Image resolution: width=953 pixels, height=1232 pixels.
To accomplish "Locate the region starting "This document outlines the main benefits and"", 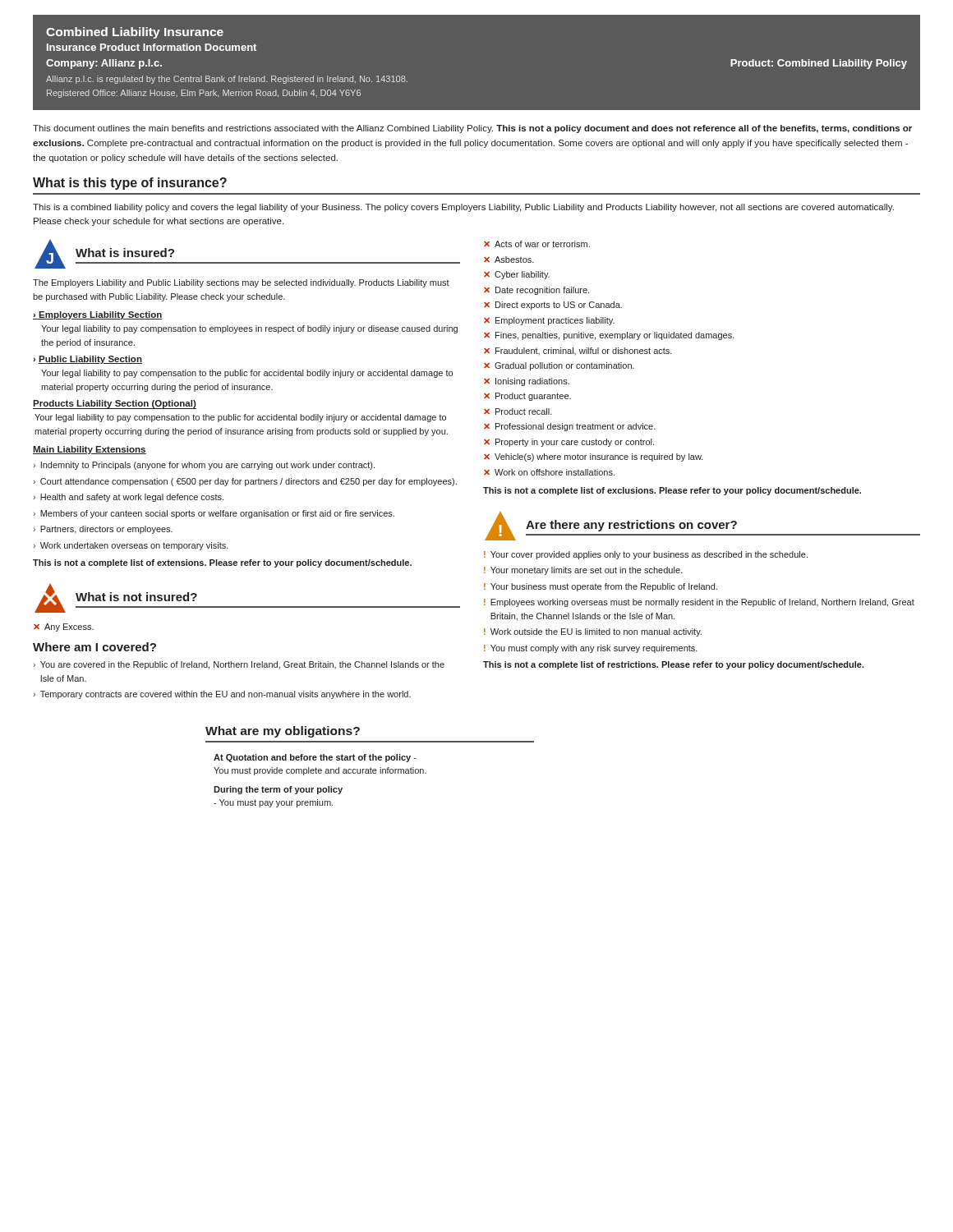I will (x=473, y=143).
